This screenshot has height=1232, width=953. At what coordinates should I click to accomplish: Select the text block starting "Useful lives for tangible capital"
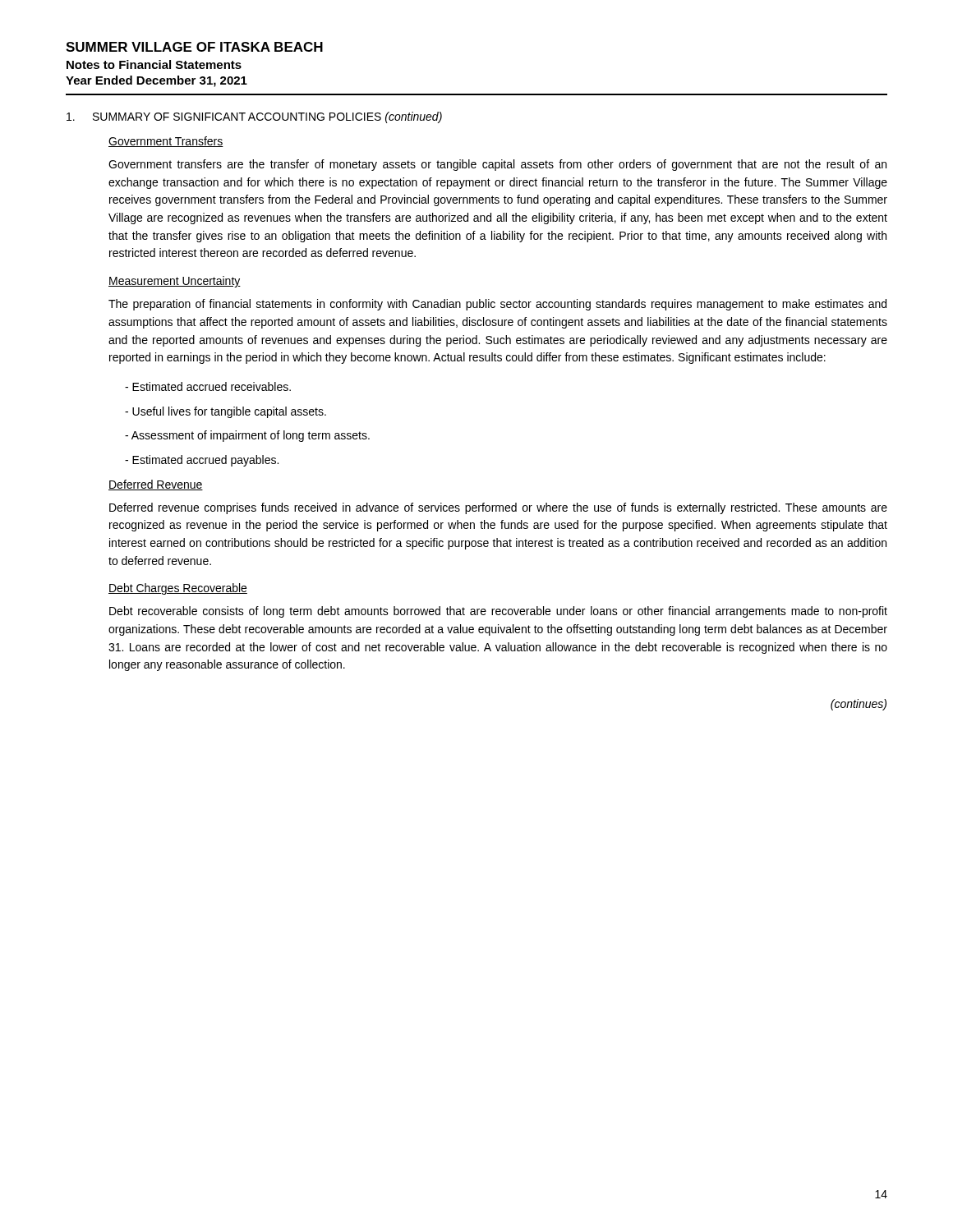pos(226,411)
